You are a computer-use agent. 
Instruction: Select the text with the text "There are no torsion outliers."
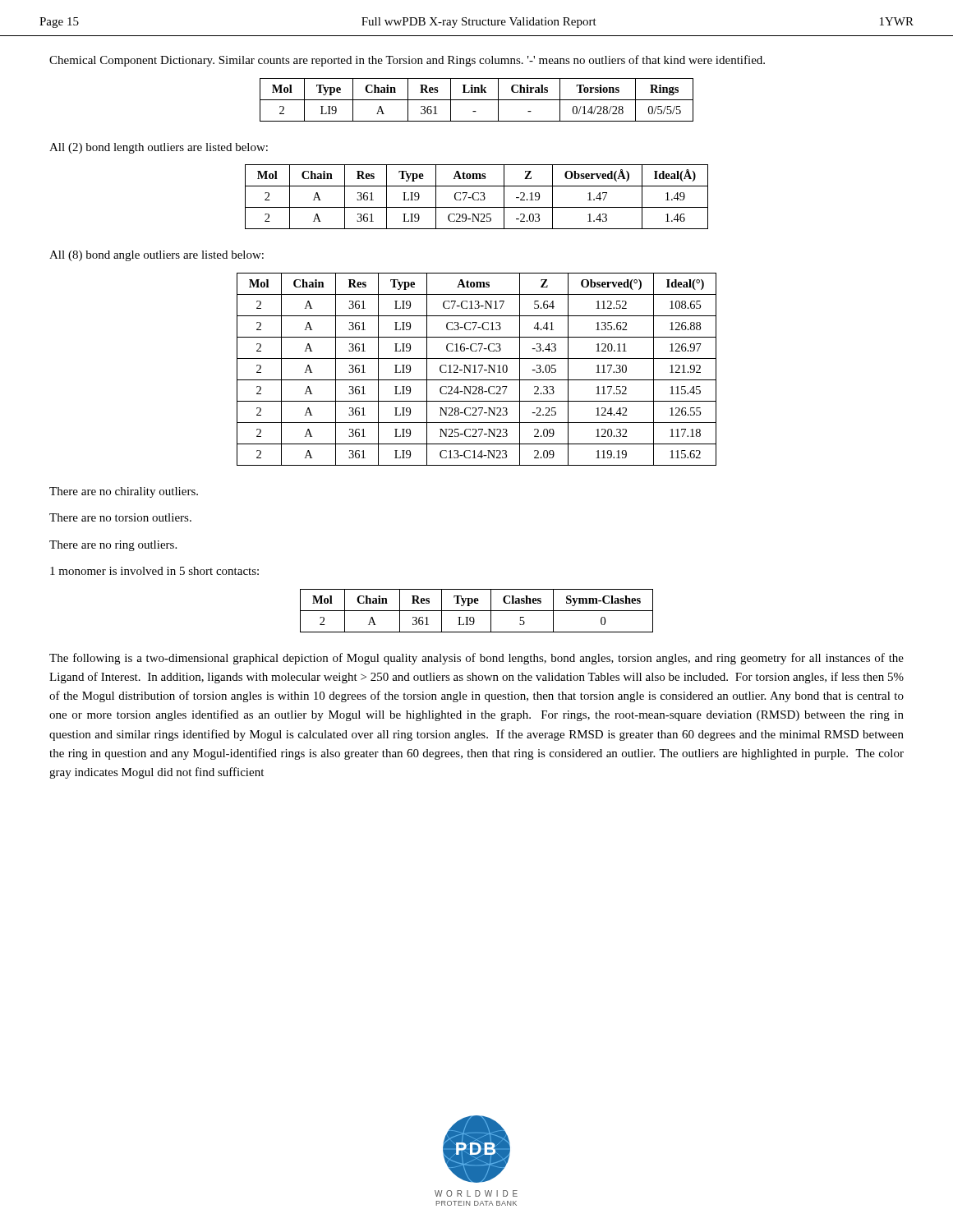point(121,517)
